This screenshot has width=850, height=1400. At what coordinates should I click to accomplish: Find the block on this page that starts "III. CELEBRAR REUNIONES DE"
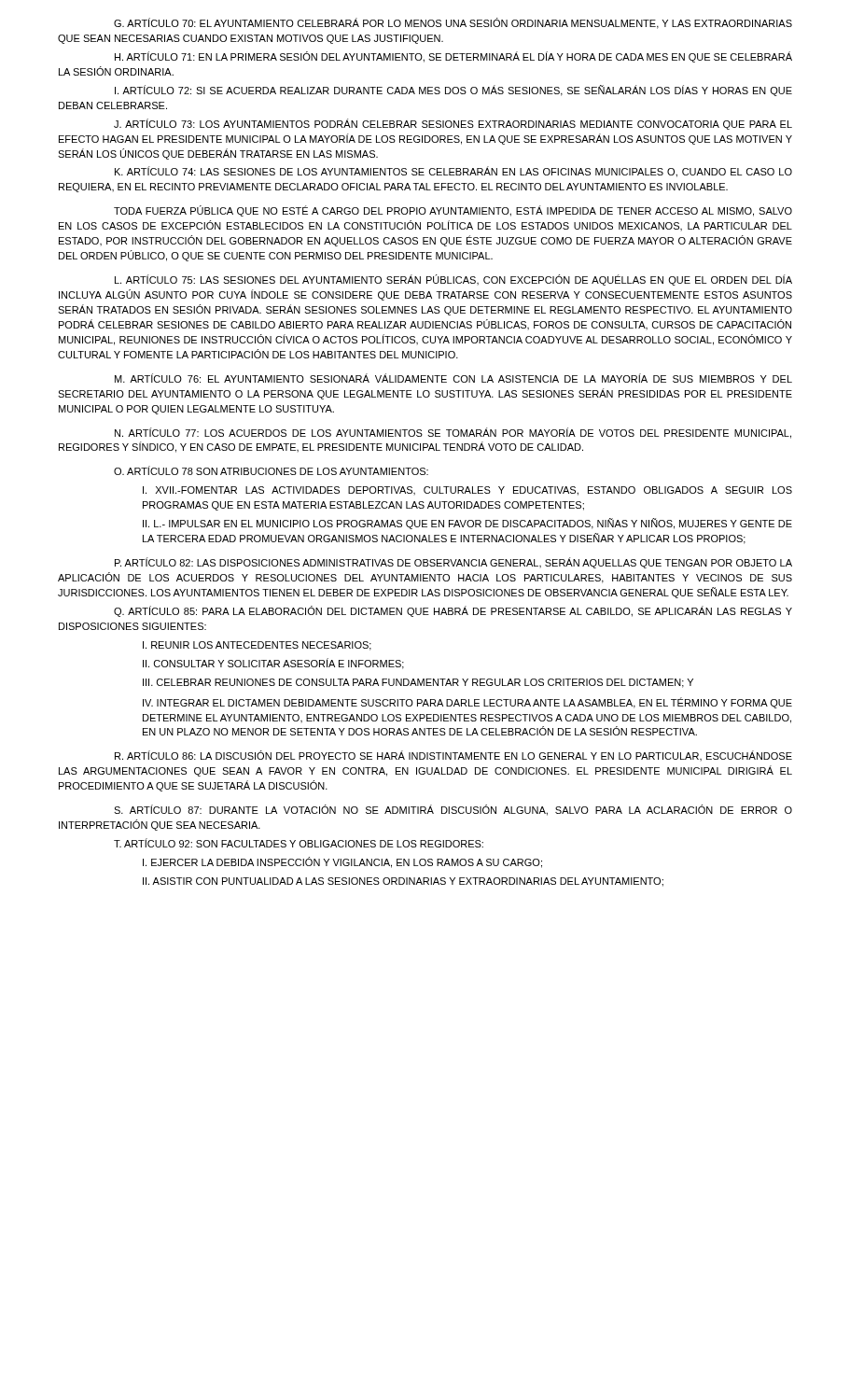point(467,683)
